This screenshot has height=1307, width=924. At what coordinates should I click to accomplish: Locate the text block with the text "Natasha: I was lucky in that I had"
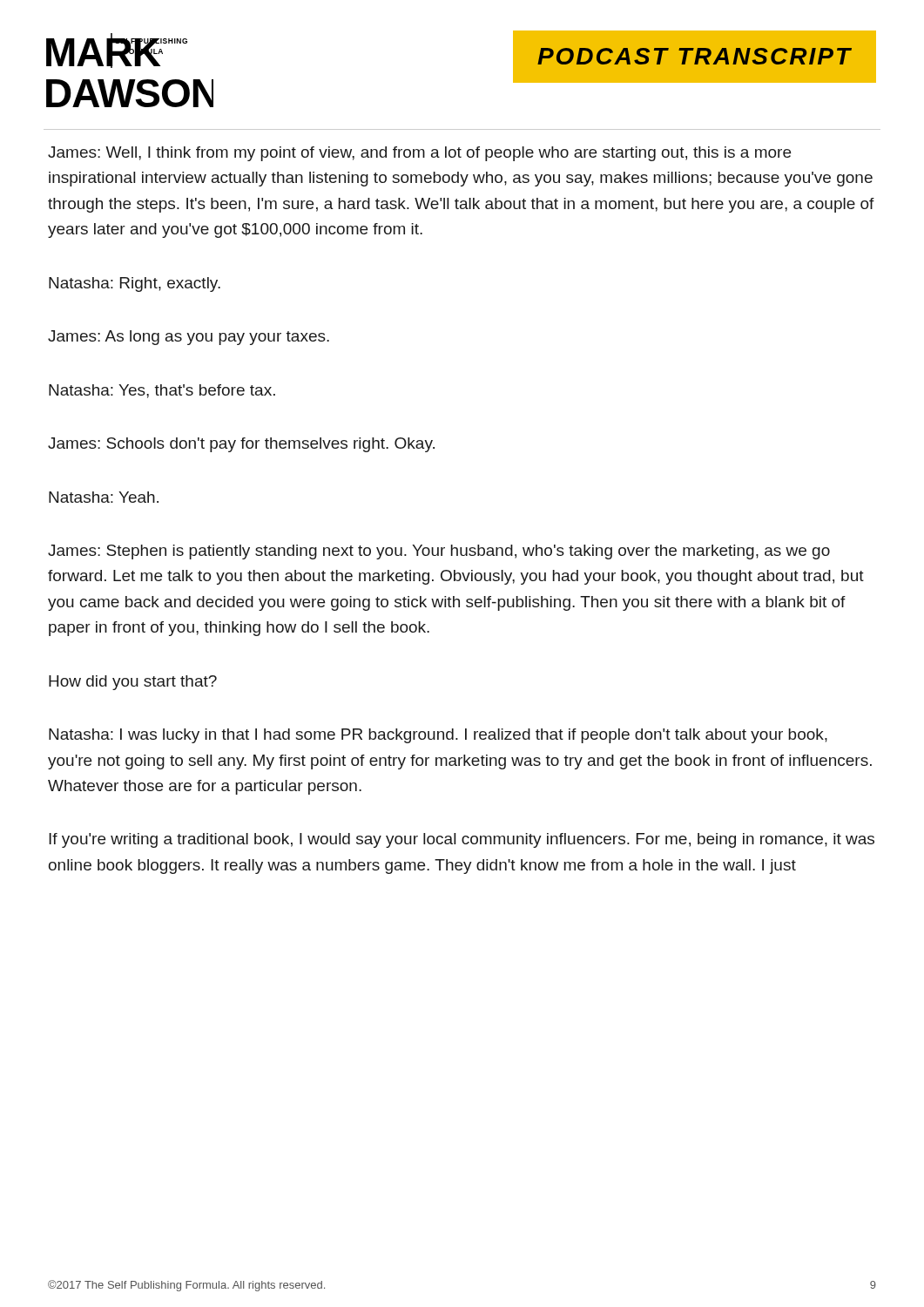[x=460, y=760]
